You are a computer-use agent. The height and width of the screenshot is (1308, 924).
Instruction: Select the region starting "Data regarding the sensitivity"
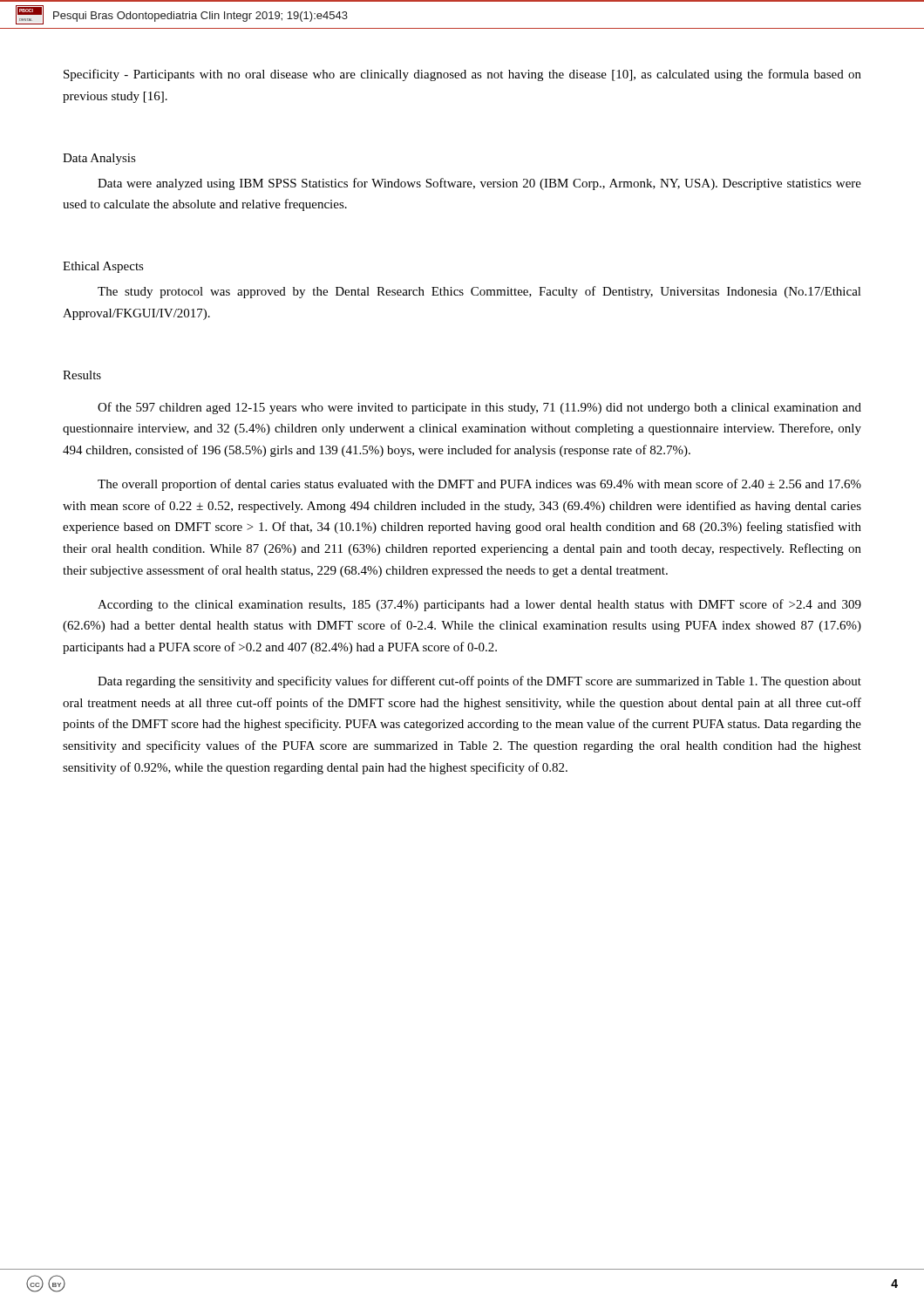[x=462, y=724]
